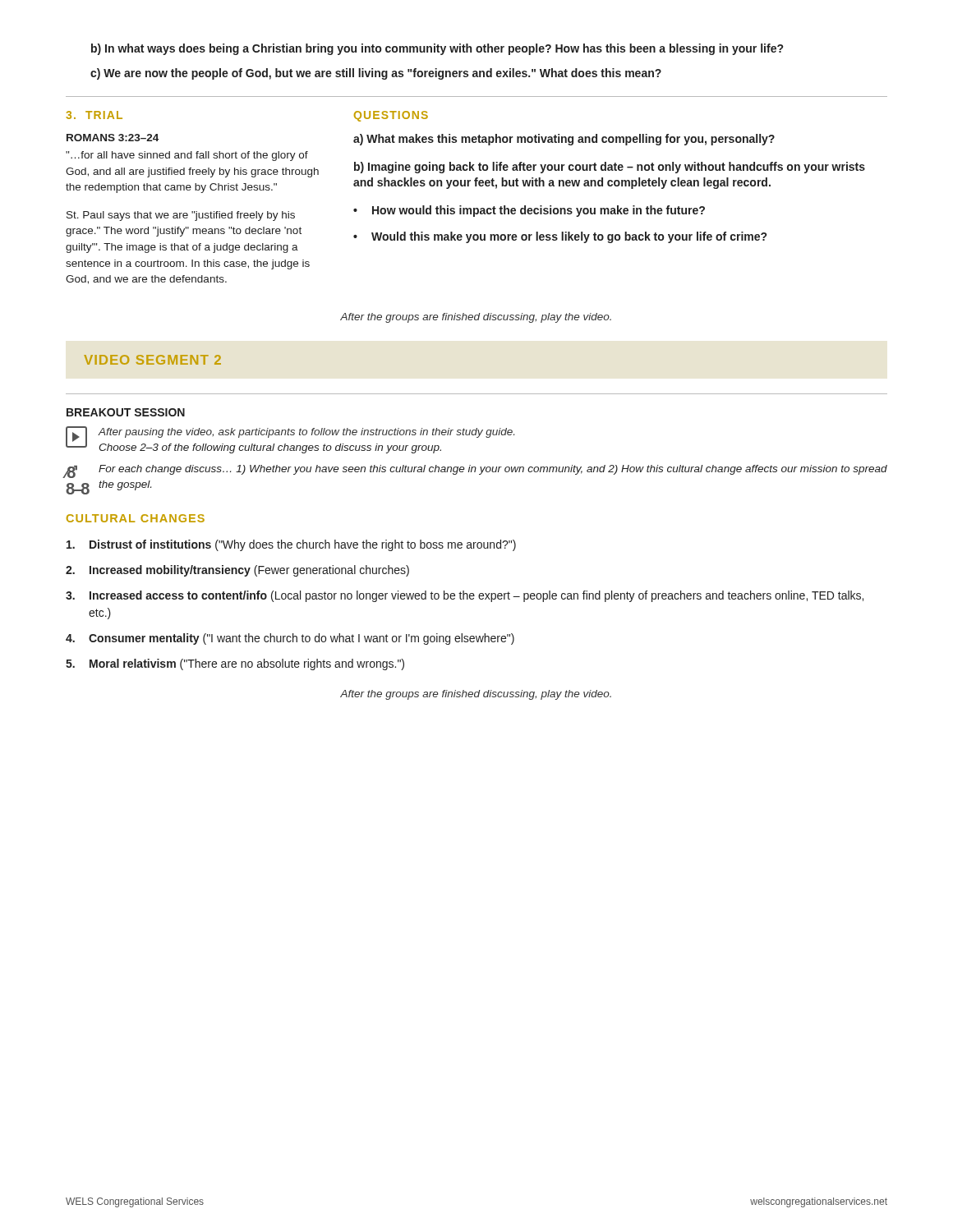The height and width of the screenshot is (1232, 953).
Task: Find the list item with the text "• How would this impact the decisions"
Action: click(529, 211)
